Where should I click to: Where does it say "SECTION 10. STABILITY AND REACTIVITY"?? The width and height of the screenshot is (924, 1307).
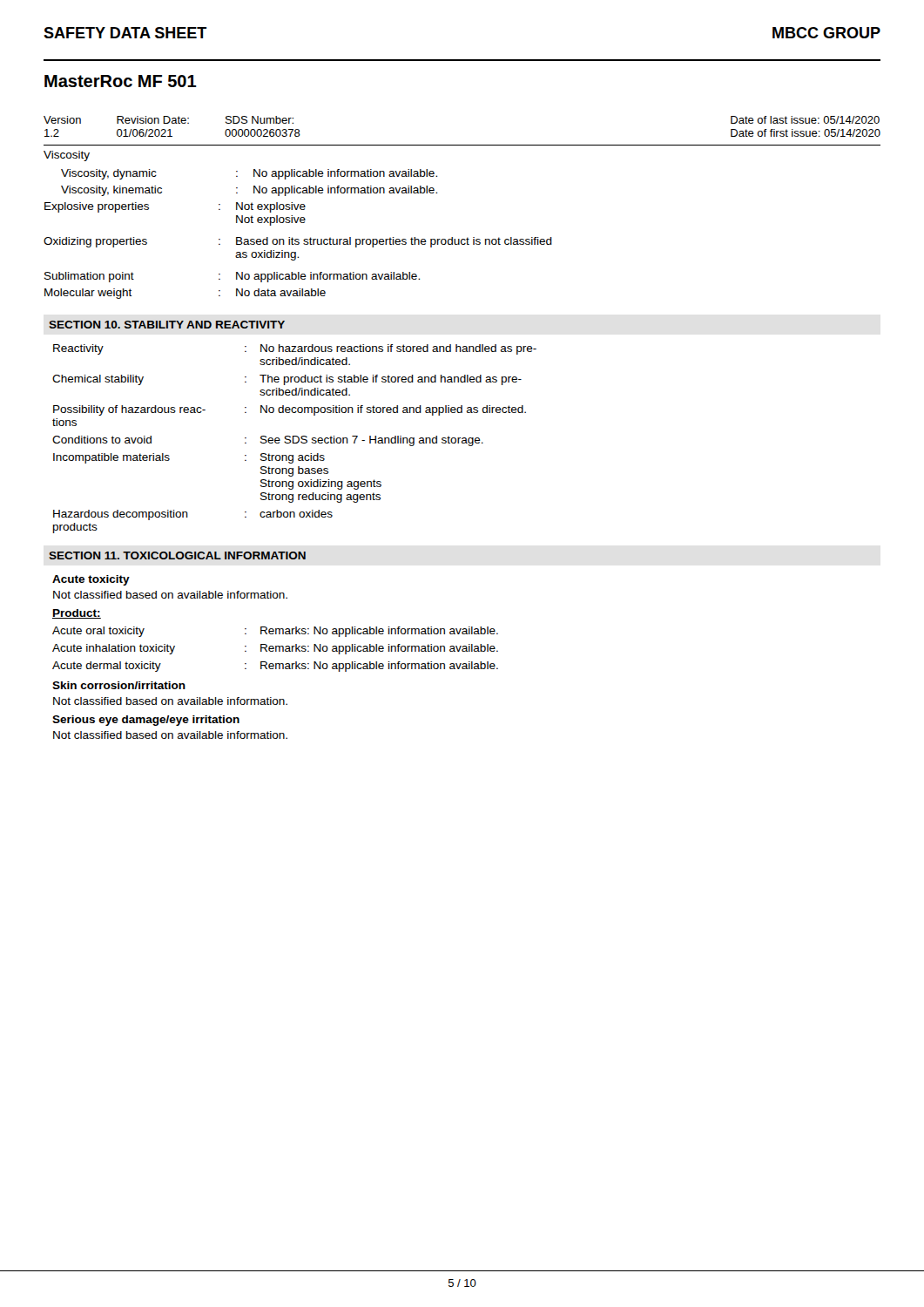(167, 325)
